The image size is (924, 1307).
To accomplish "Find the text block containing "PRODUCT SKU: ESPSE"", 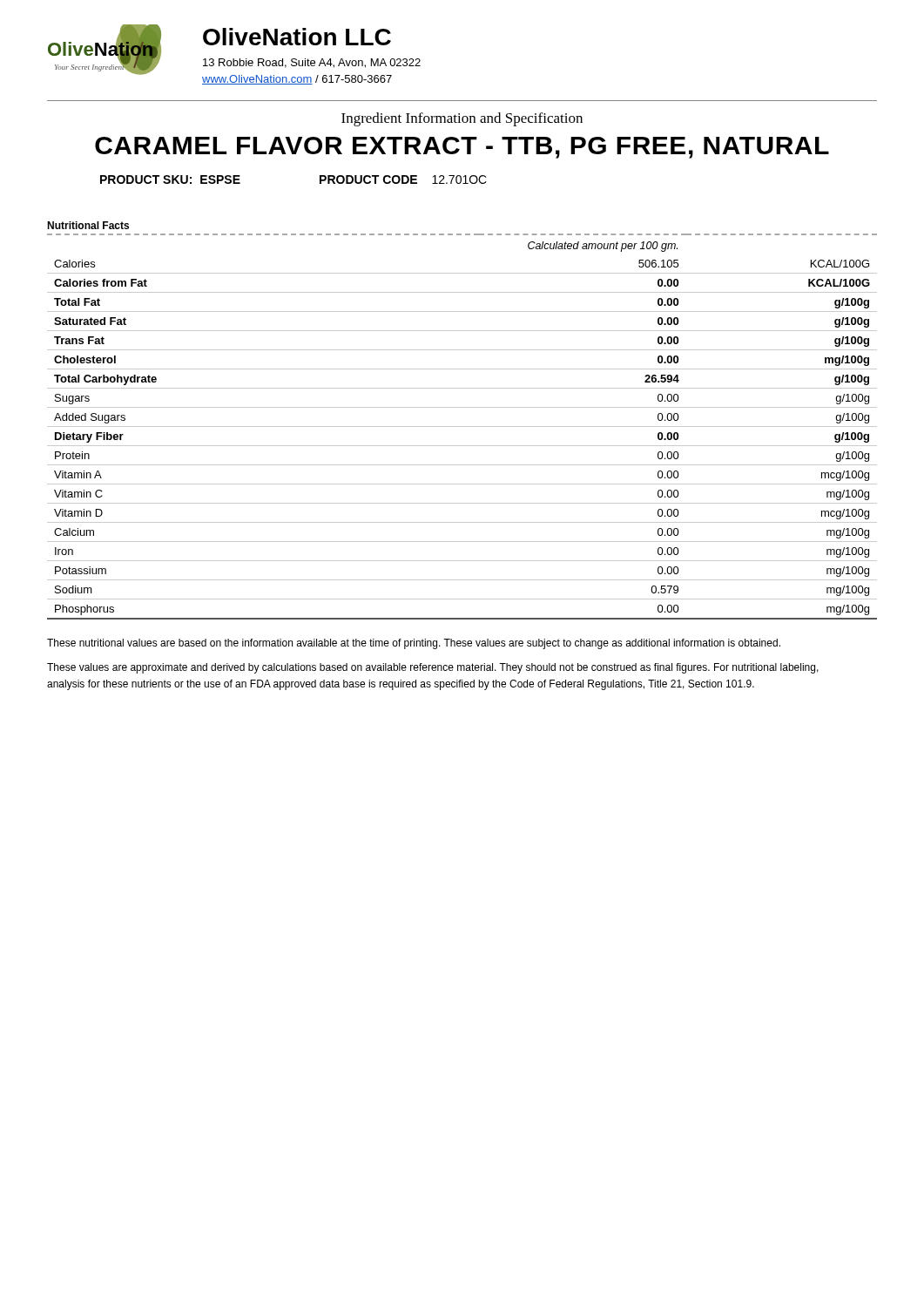I will pyautogui.click(x=167, y=179).
